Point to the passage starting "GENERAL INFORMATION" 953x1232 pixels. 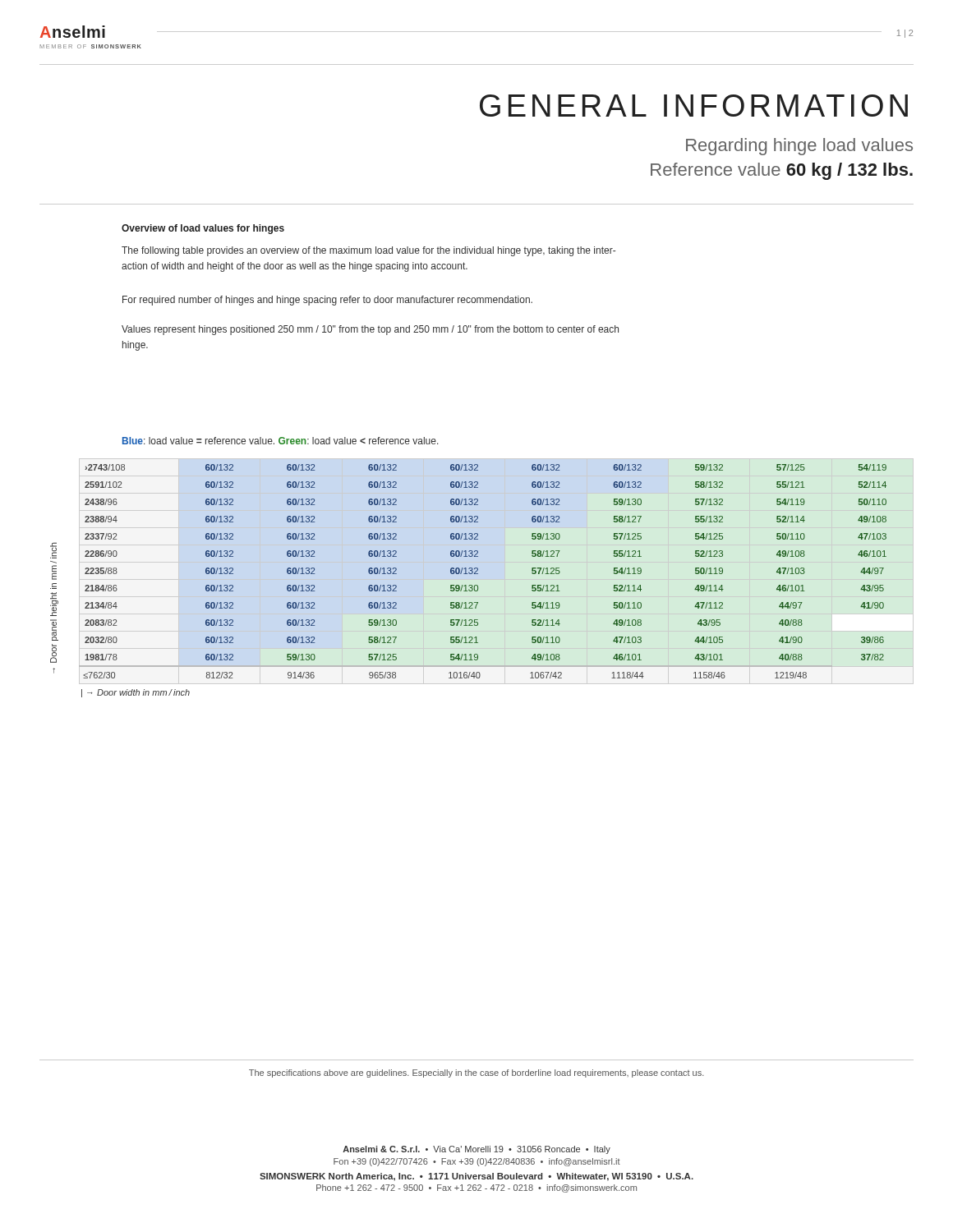coord(696,106)
